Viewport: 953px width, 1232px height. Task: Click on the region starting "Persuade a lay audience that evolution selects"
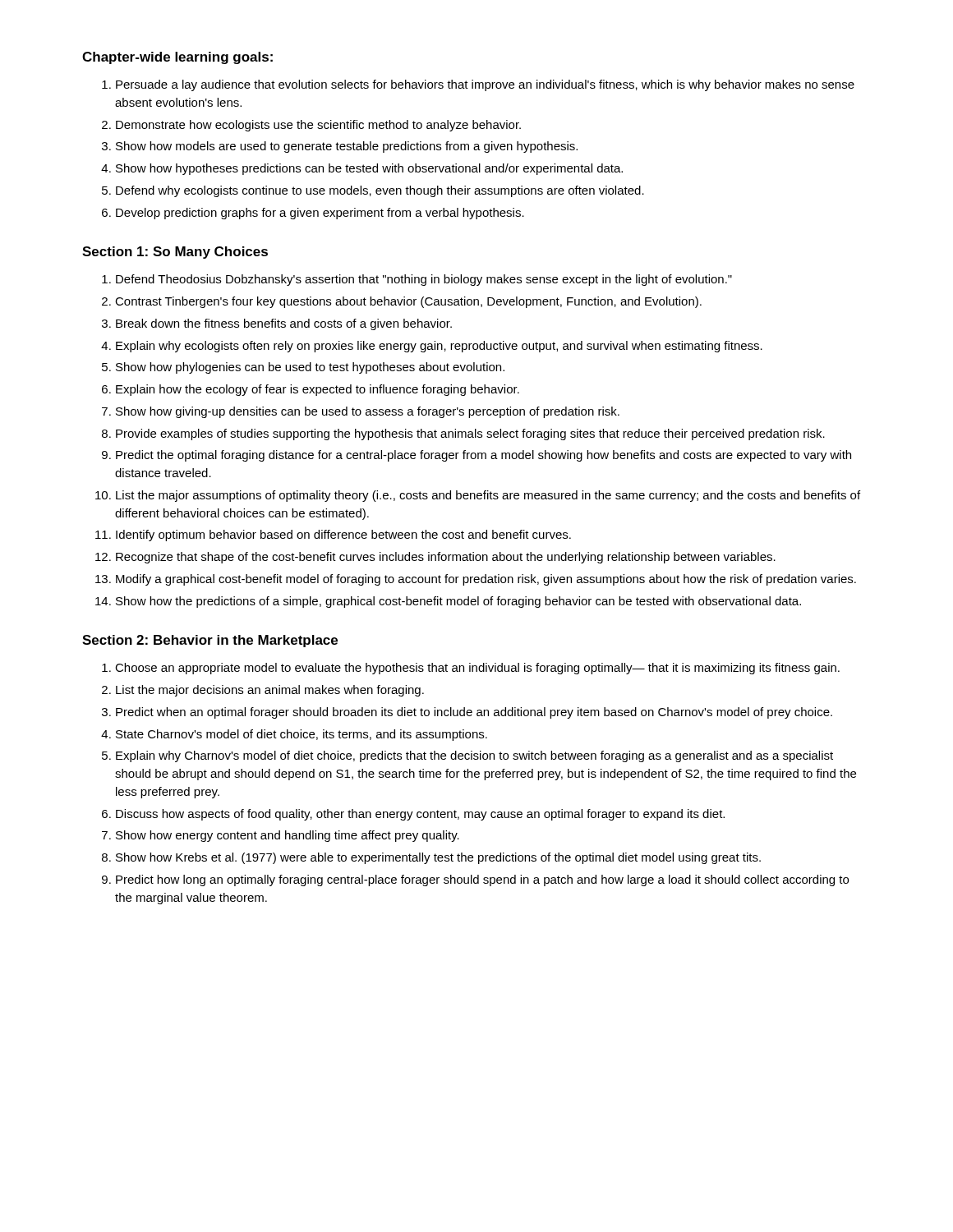coord(489,93)
